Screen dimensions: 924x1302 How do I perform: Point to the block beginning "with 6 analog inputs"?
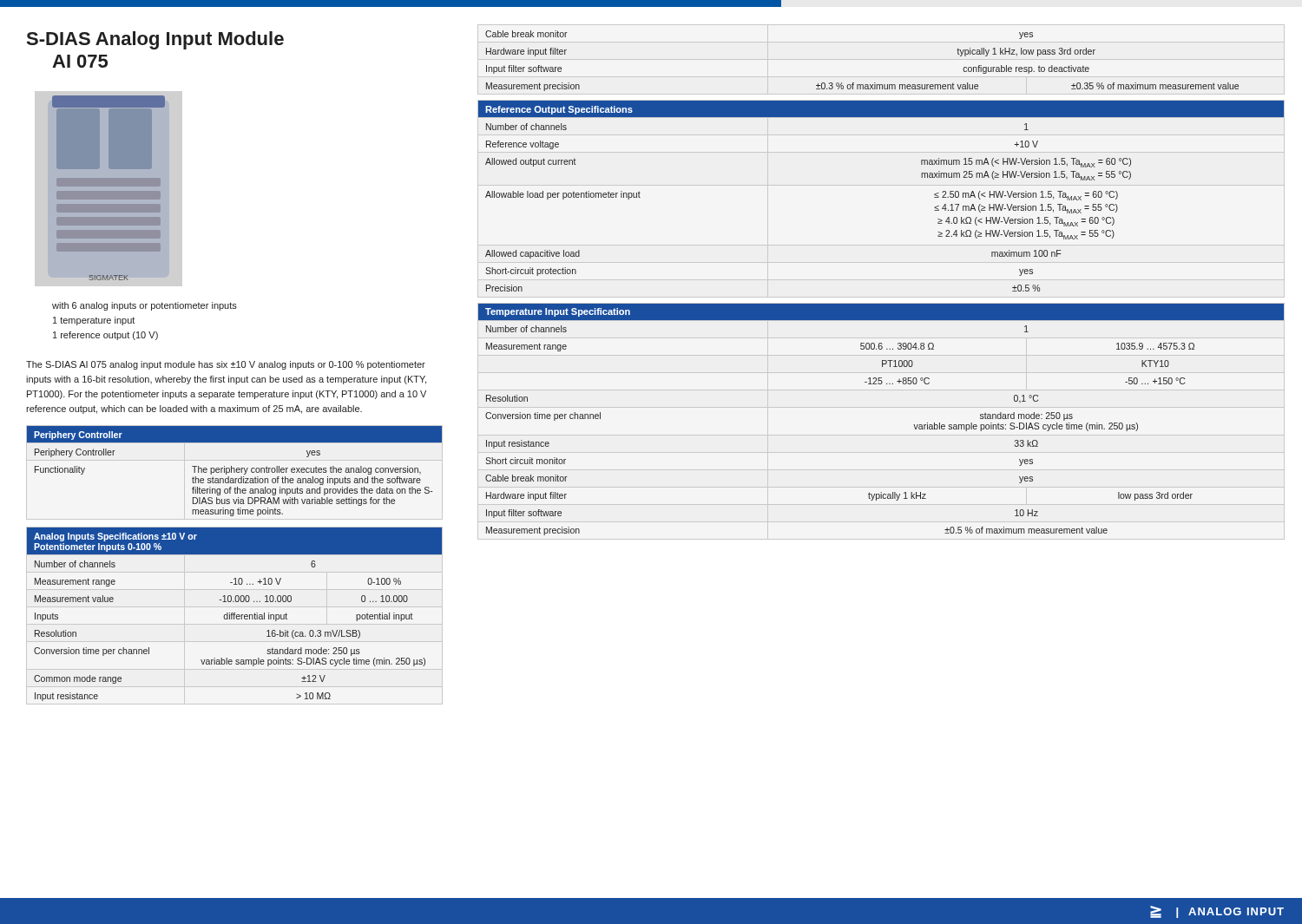(234, 356)
